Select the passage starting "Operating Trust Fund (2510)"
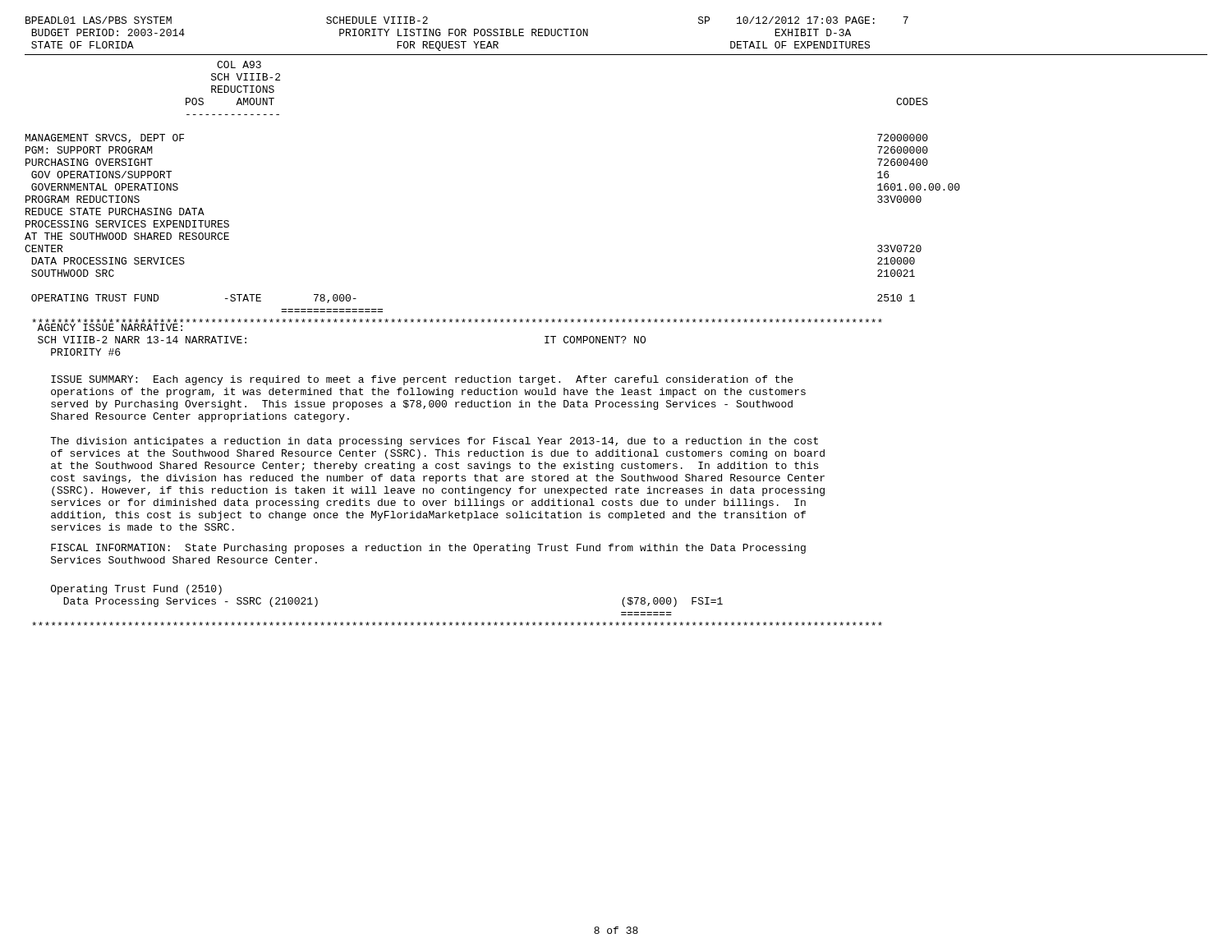Screen dimensions: 952x1232 point(616,608)
